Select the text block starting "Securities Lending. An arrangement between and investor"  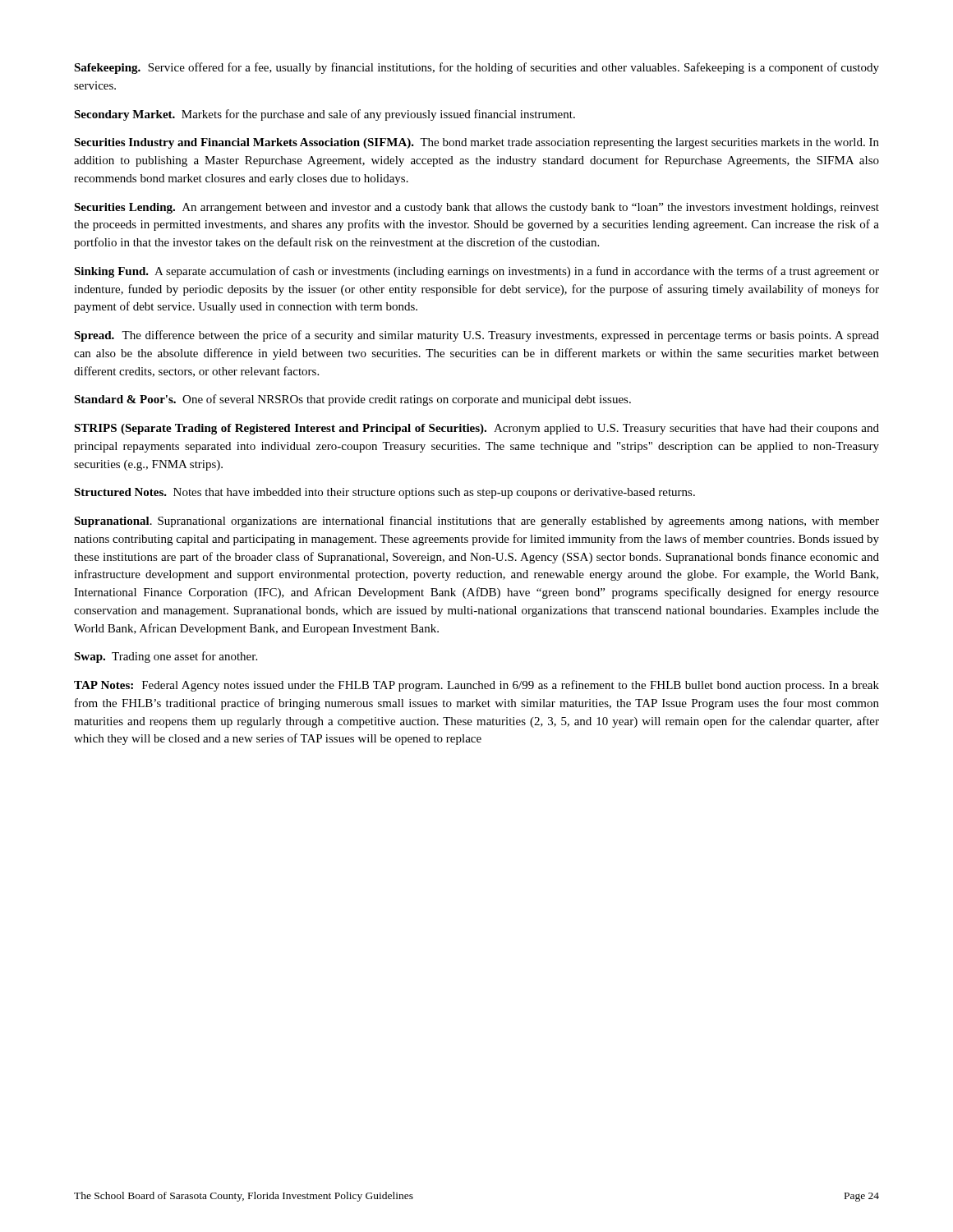476,225
